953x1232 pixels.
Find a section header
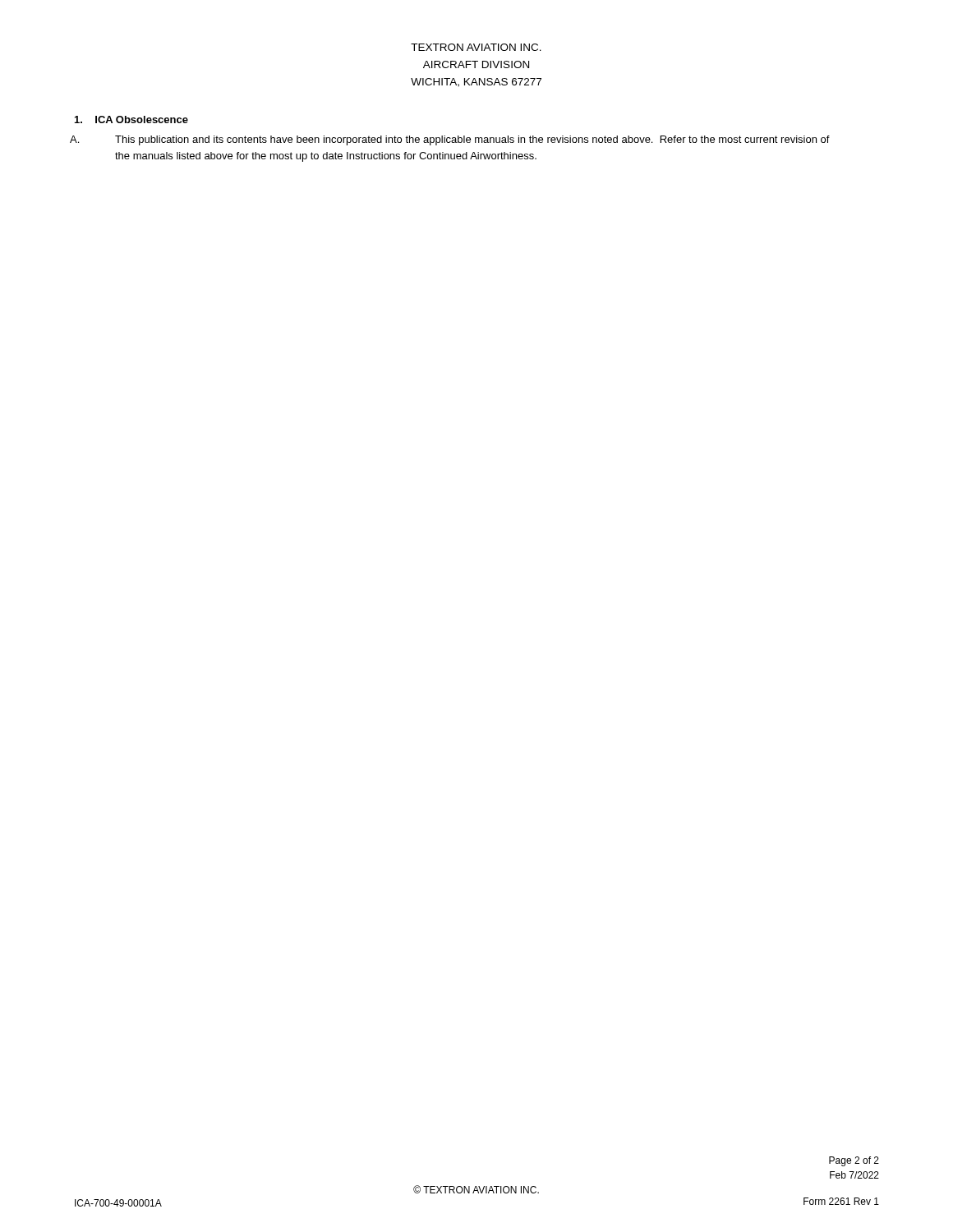pos(131,120)
